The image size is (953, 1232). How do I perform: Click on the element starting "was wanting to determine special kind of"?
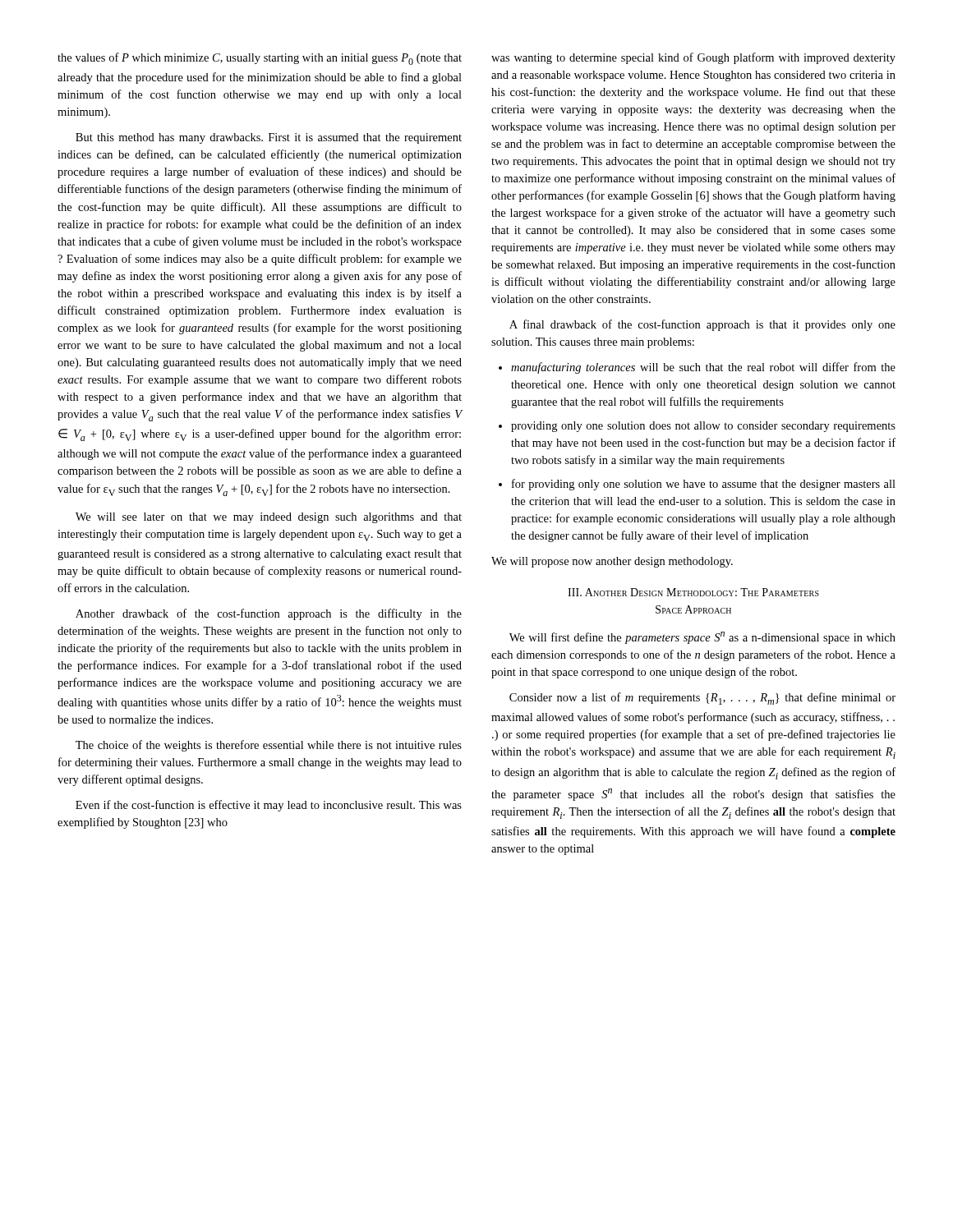[693, 200]
